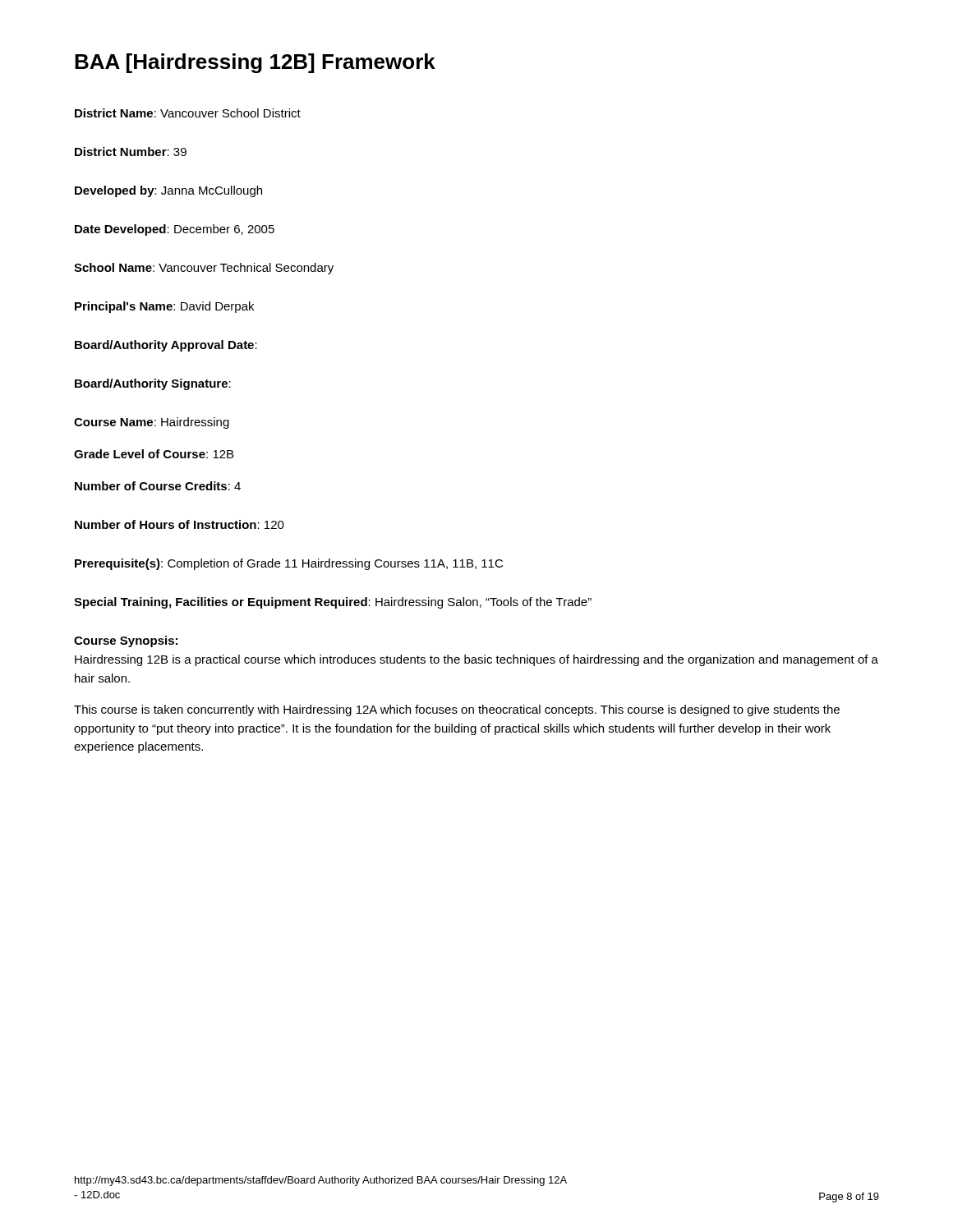Navigate to the block starting "Grade Level of Course: 12B"
Image resolution: width=953 pixels, height=1232 pixels.
[154, 454]
